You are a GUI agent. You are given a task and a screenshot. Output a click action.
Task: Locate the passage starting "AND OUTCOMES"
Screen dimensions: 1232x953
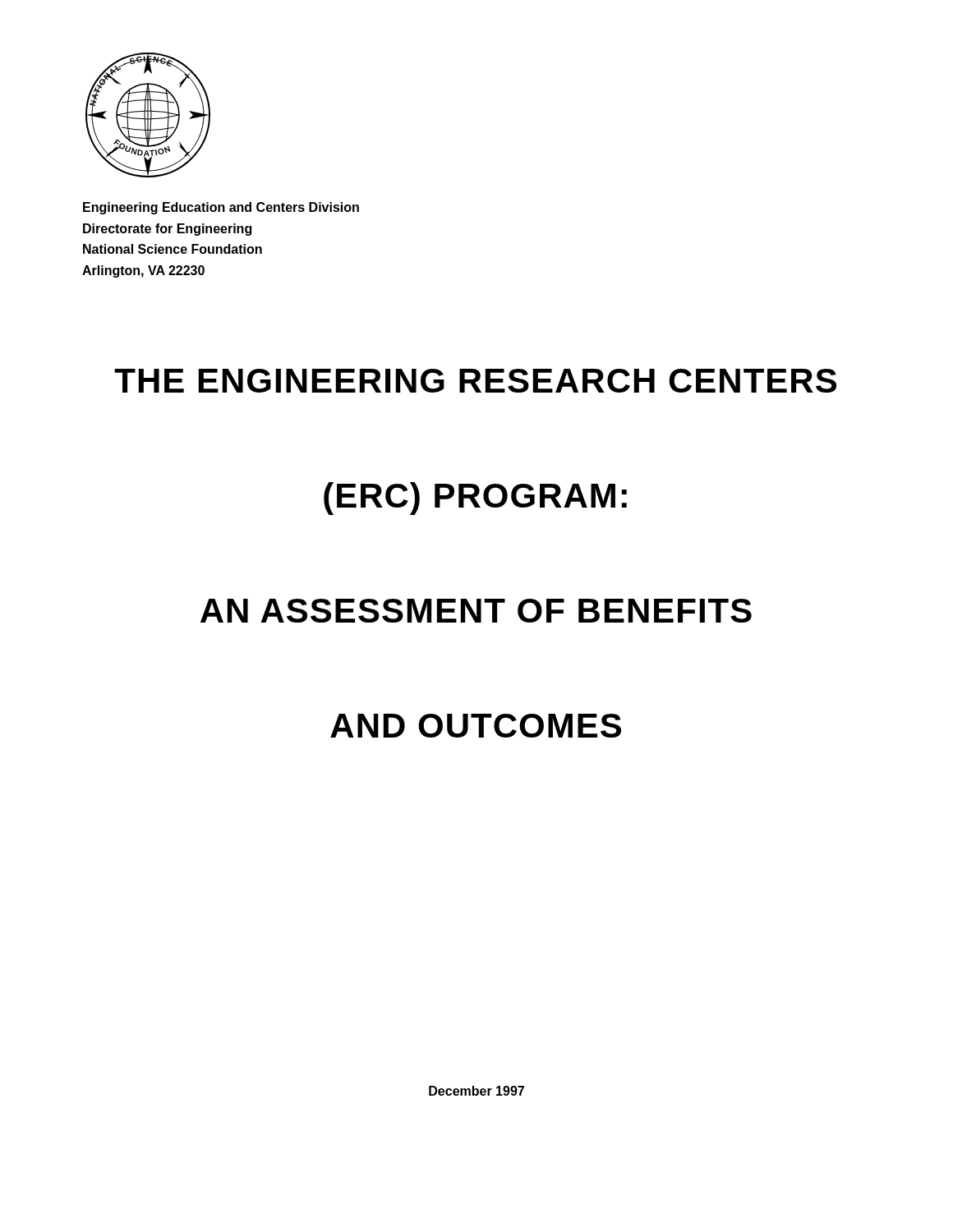pyautogui.click(x=476, y=726)
